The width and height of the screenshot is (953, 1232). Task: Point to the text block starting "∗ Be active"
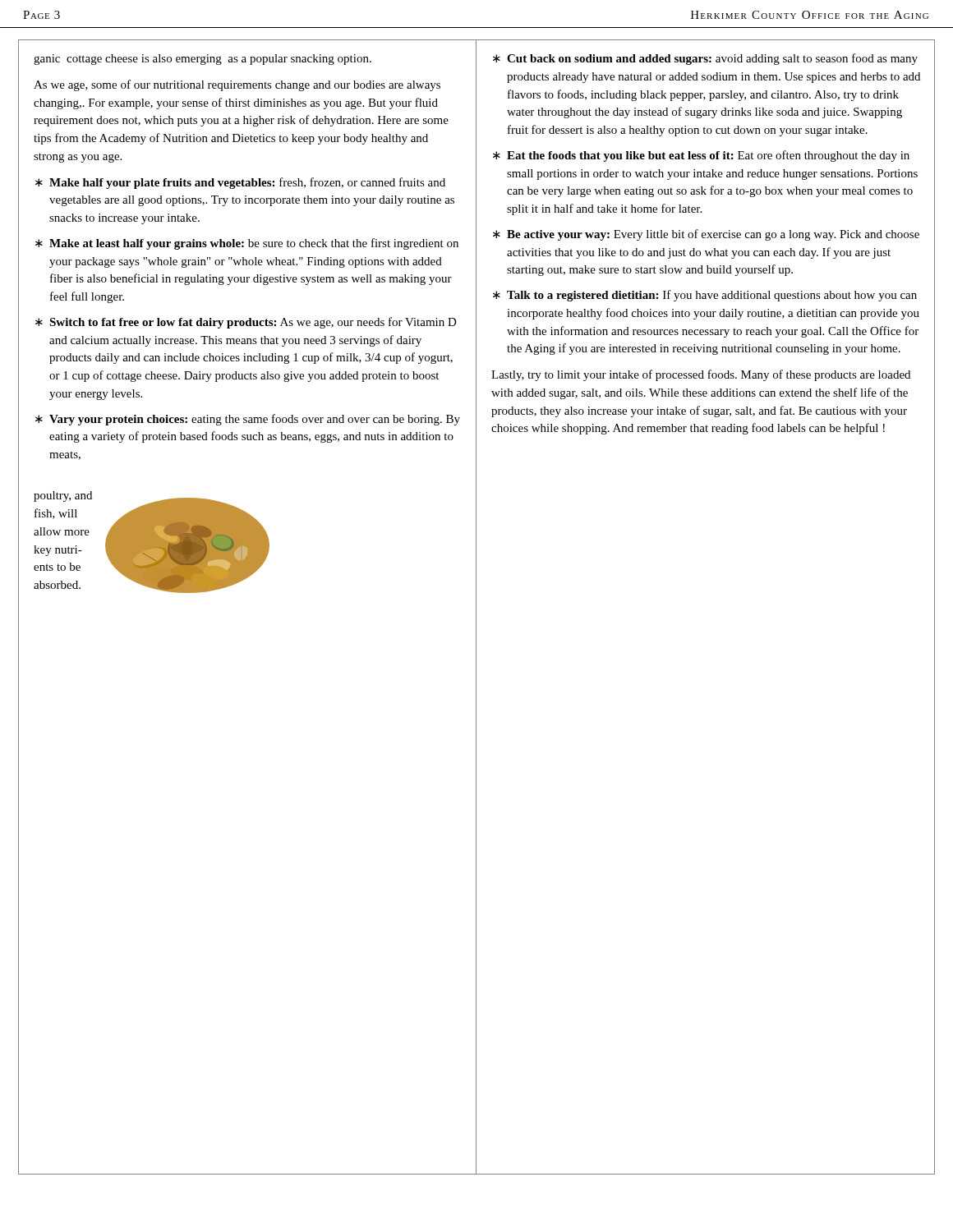706,252
